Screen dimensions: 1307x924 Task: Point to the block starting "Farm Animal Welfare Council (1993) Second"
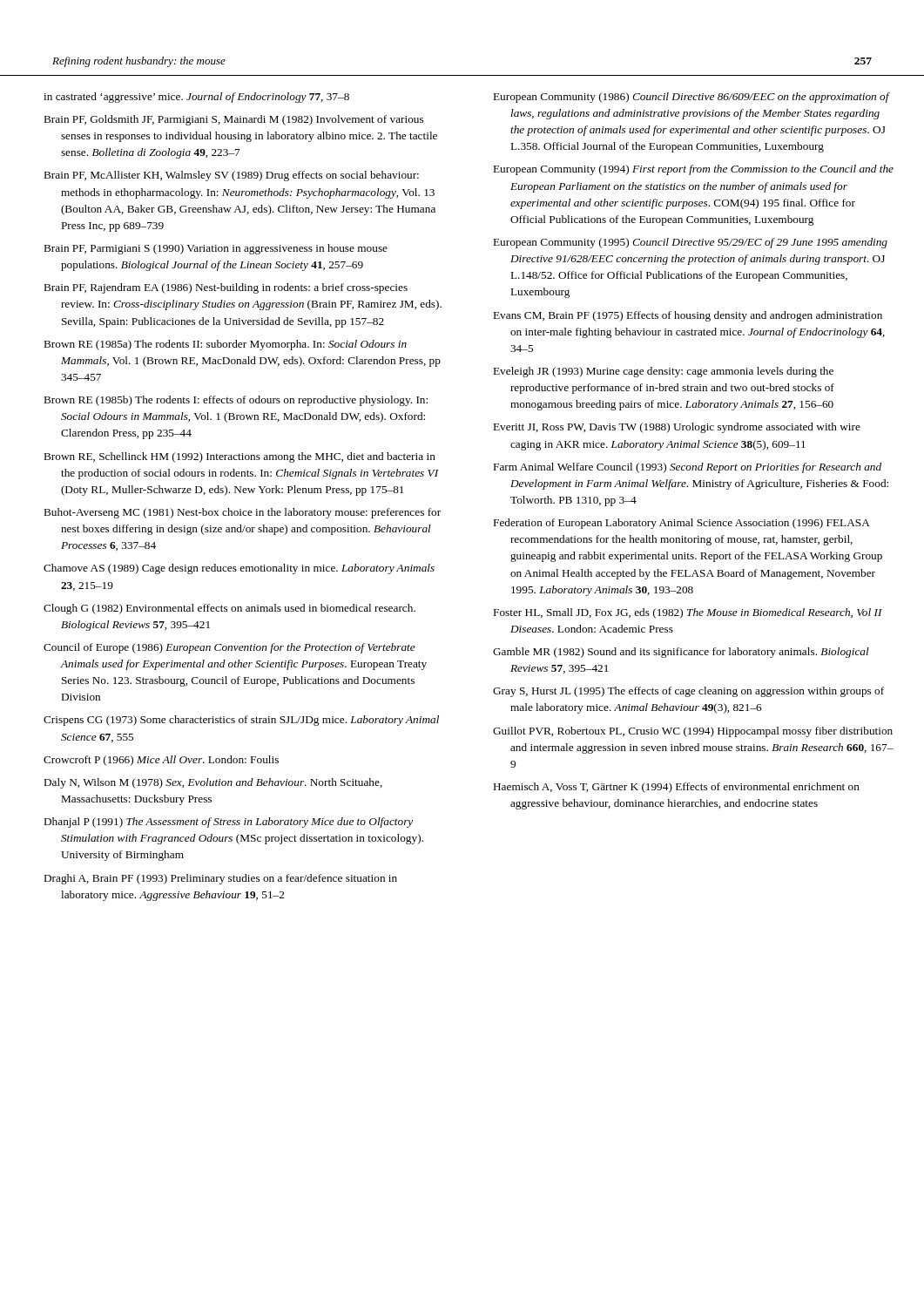[x=691, y=483]
